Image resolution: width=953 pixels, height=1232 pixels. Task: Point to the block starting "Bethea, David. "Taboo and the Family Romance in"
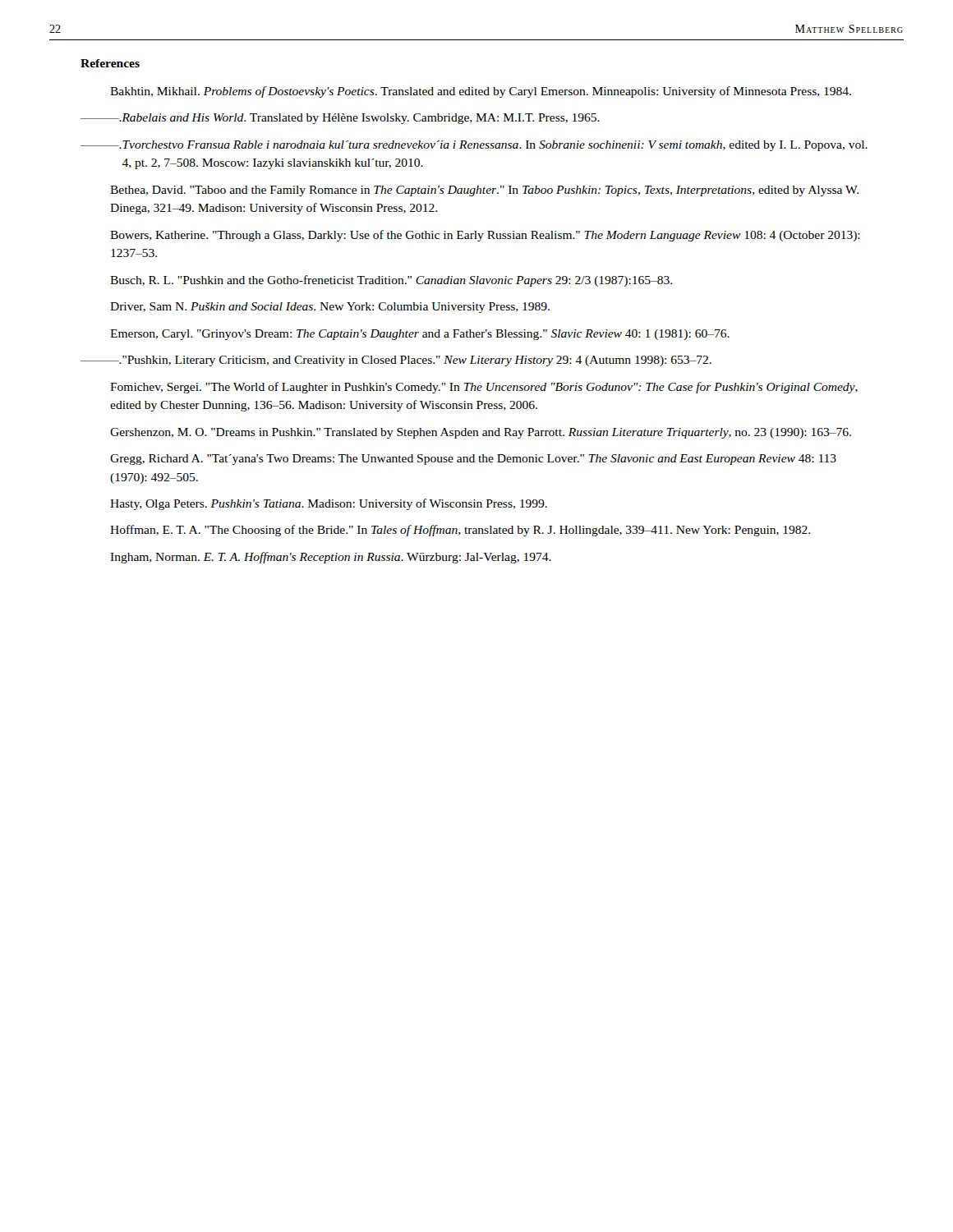pos(476,199)
